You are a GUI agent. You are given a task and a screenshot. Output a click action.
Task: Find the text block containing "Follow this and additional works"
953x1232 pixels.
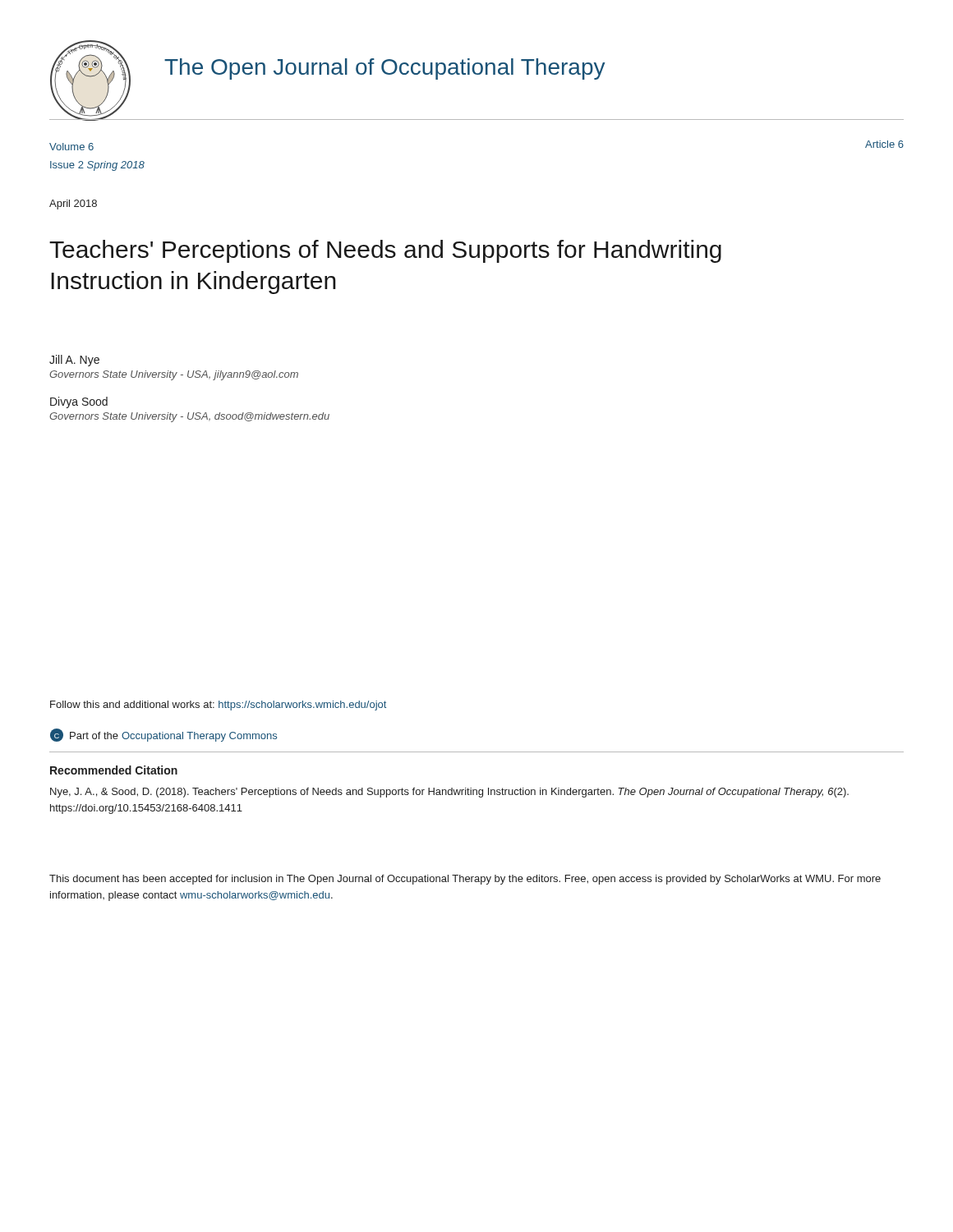point(218,704)
